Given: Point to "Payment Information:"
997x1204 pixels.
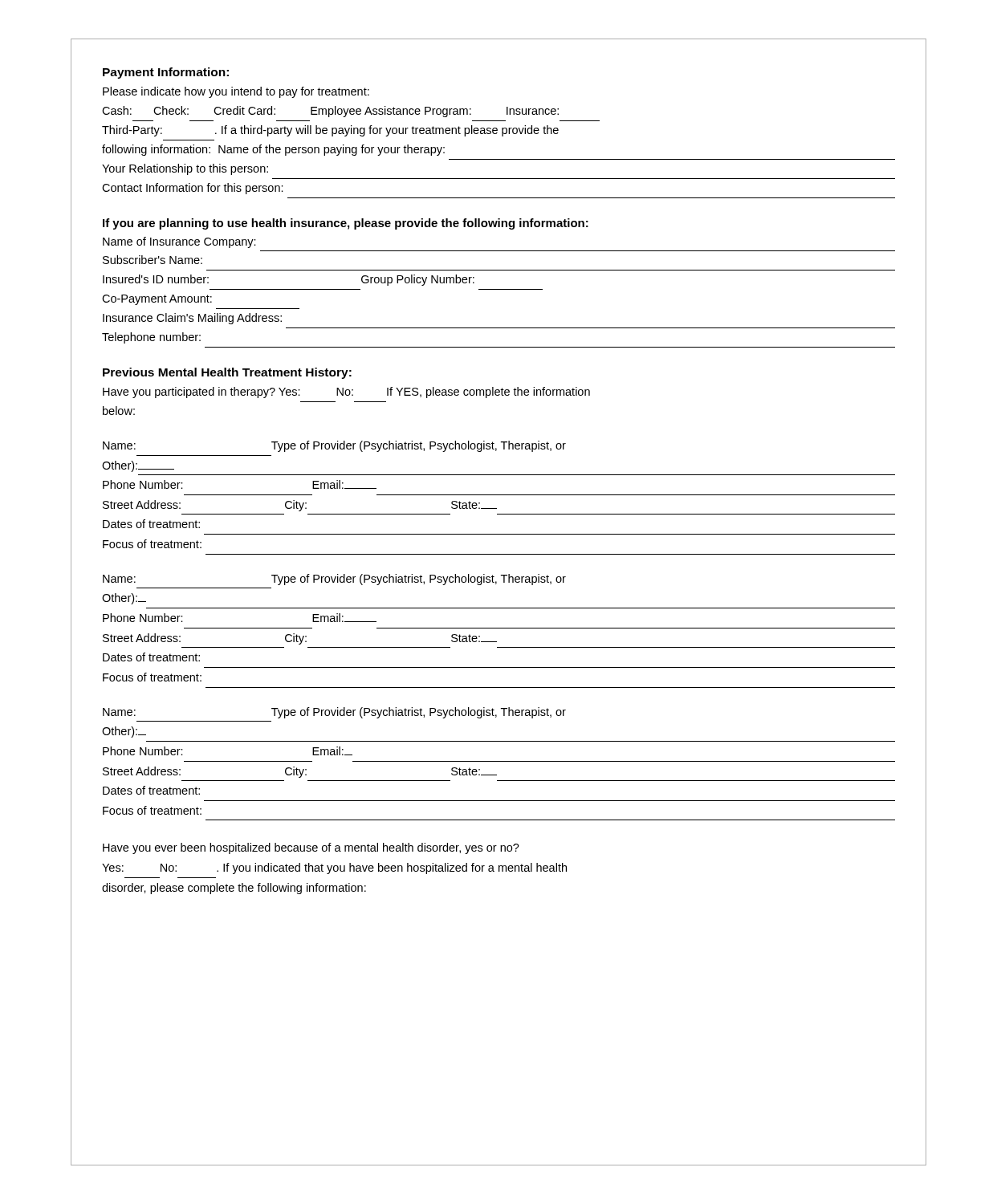Looking at the screenshot, I should (166, 72).
